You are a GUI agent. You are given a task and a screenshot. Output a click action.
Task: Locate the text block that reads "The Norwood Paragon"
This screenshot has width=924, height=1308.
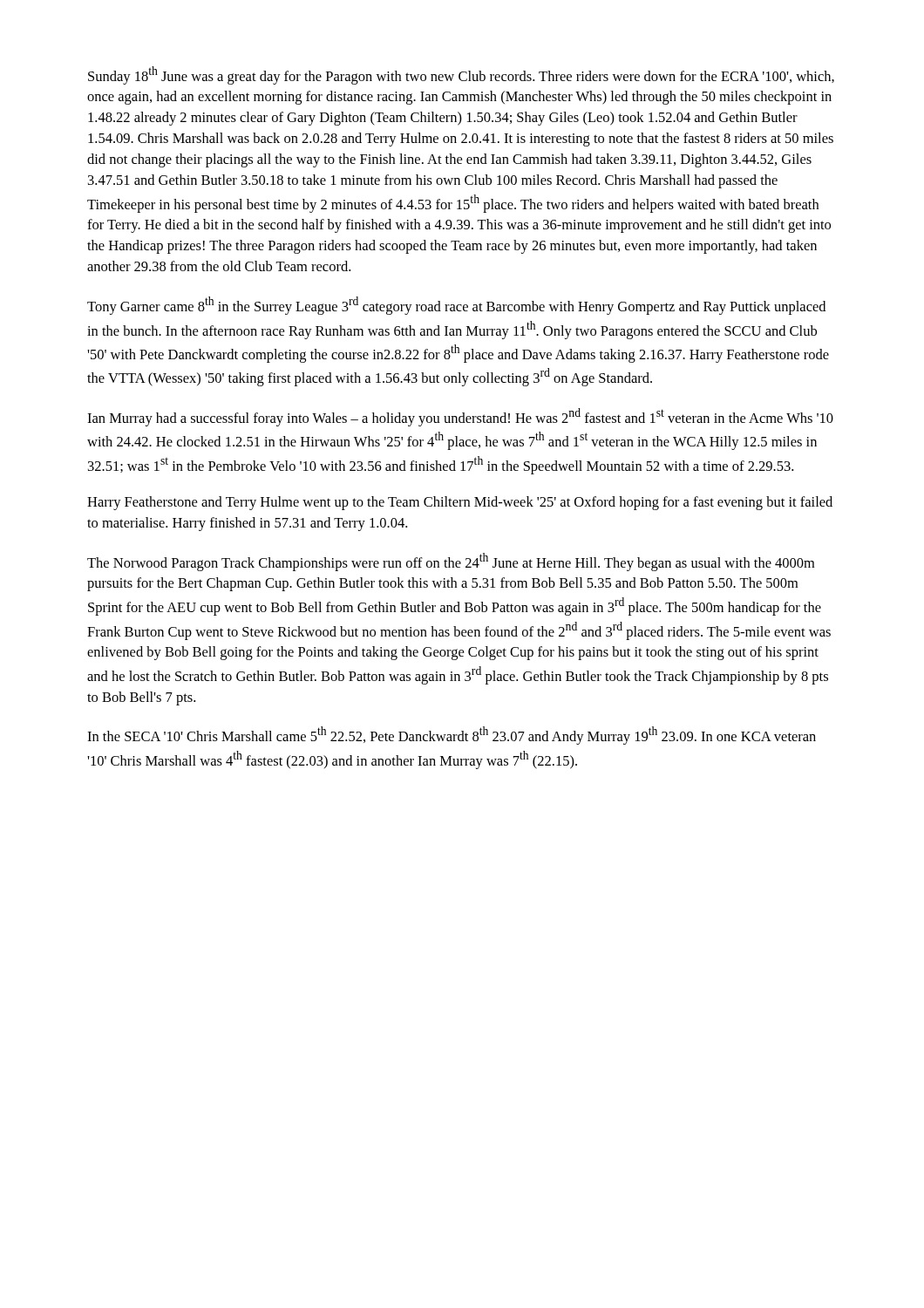[459, 628]
